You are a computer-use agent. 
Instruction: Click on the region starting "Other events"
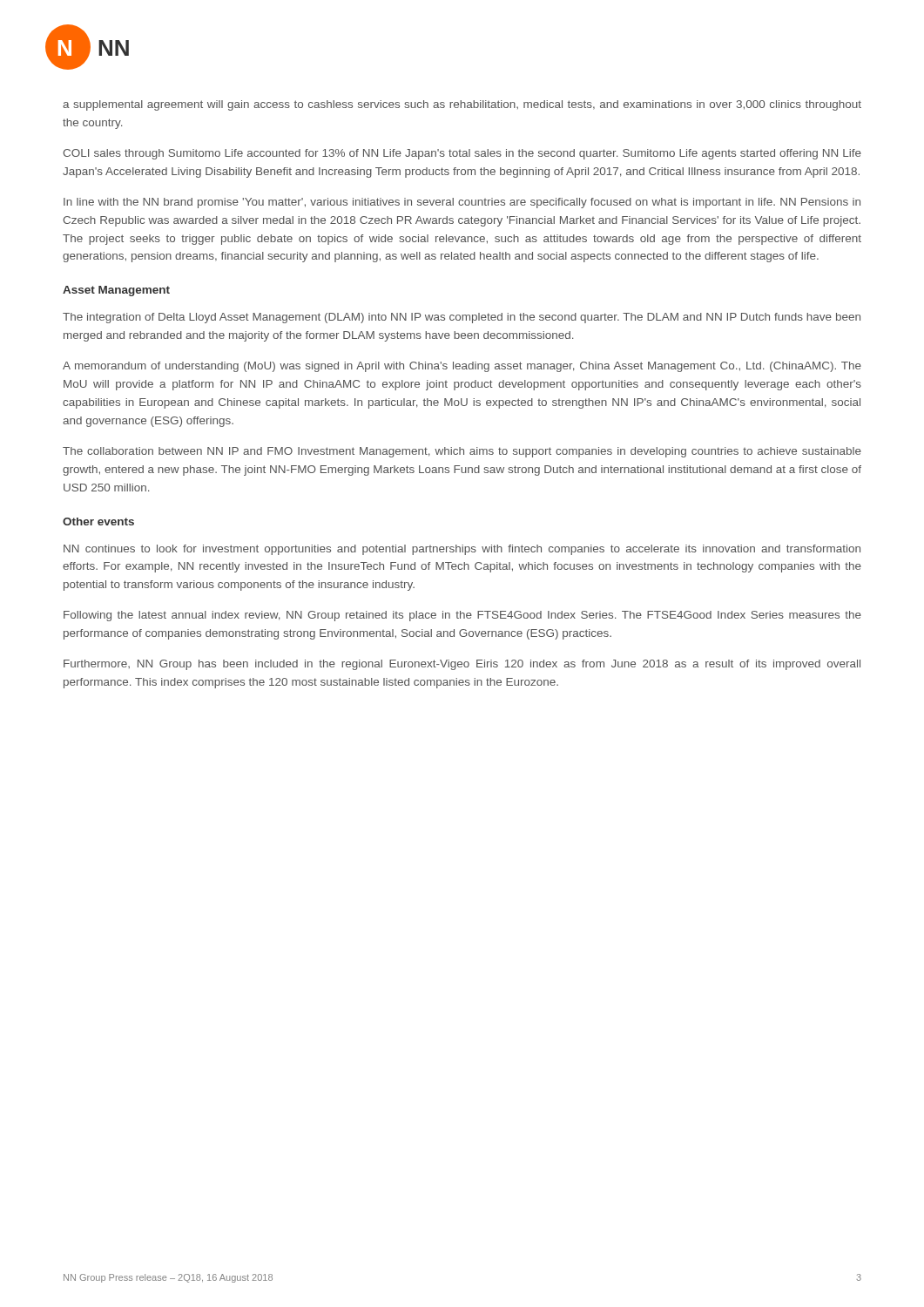[x=98, y=521]
